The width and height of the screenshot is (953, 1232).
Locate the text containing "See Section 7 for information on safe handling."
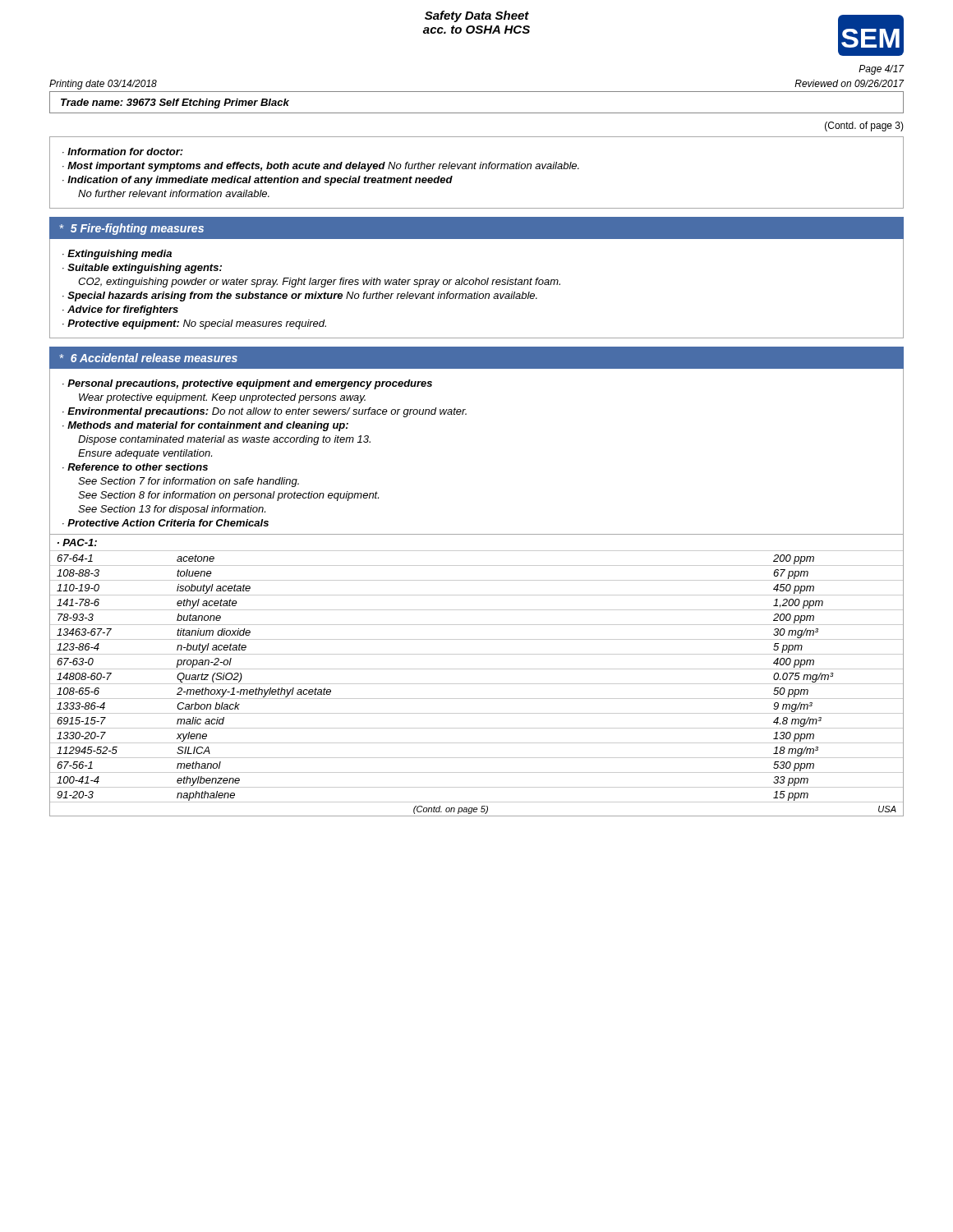(189, 481)
